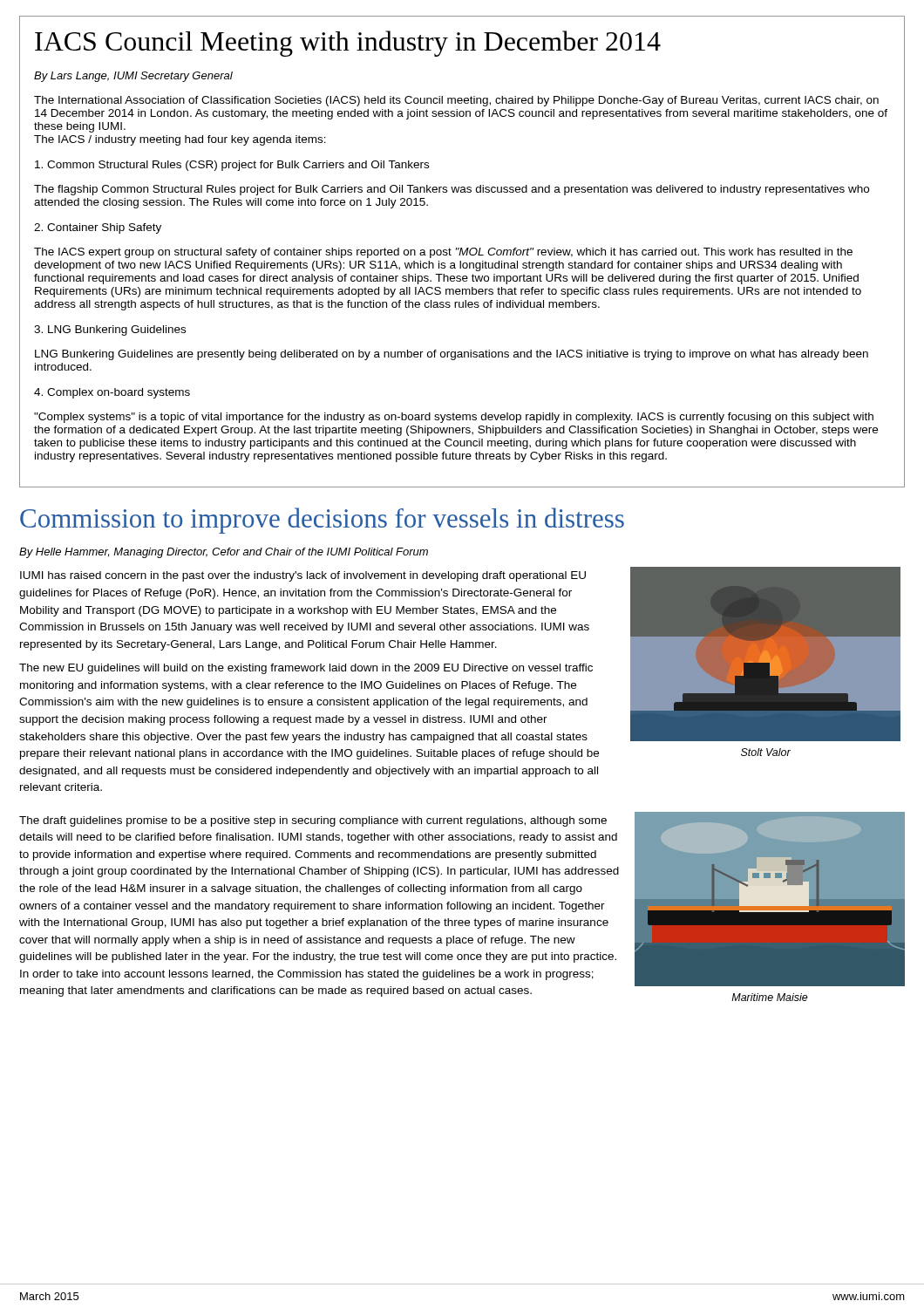Locate the caption that says "Maritime Maisie"
The width and height of the screenshot is (924, 1308).
tap(770, 997)
